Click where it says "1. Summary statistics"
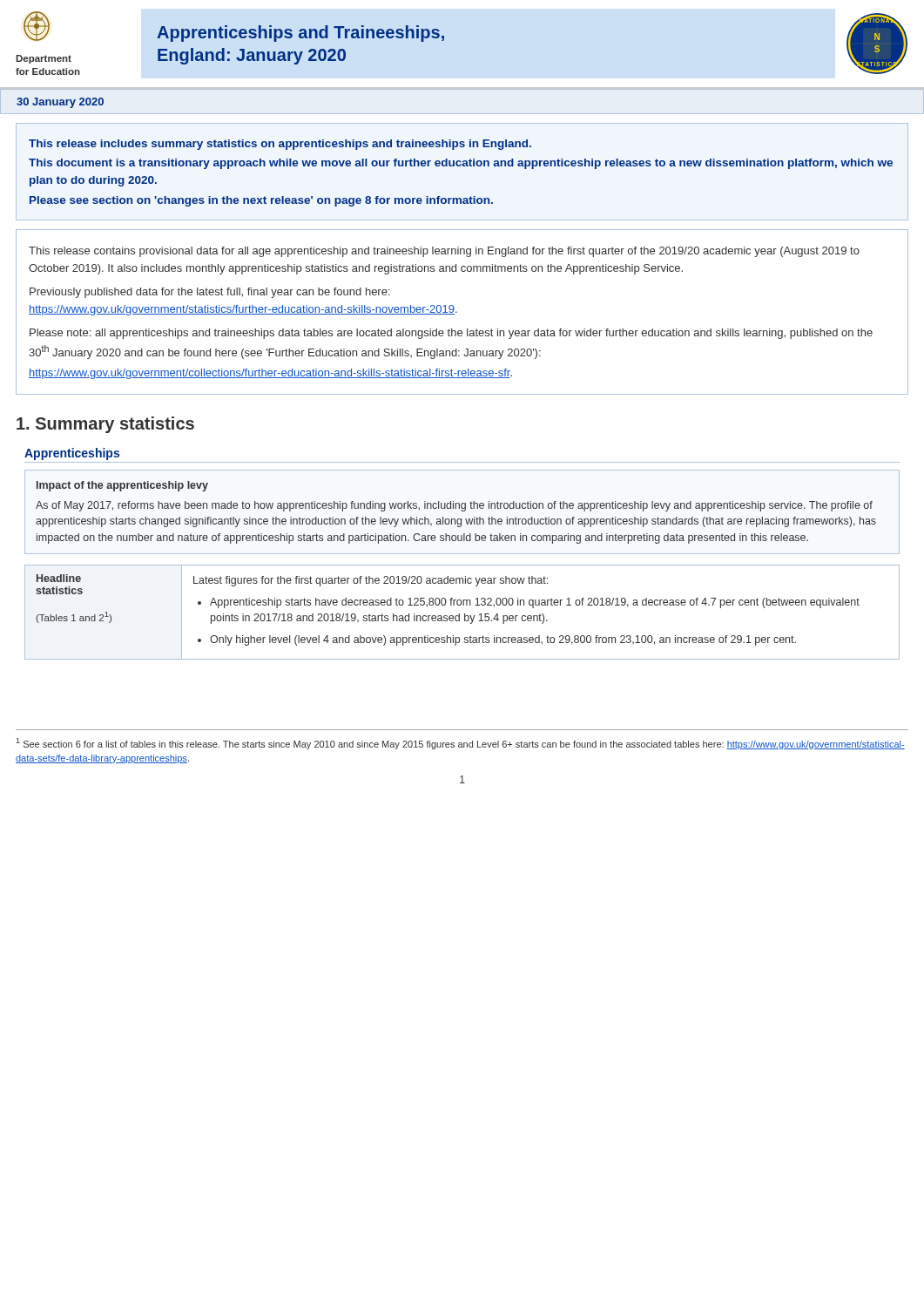 105,423
